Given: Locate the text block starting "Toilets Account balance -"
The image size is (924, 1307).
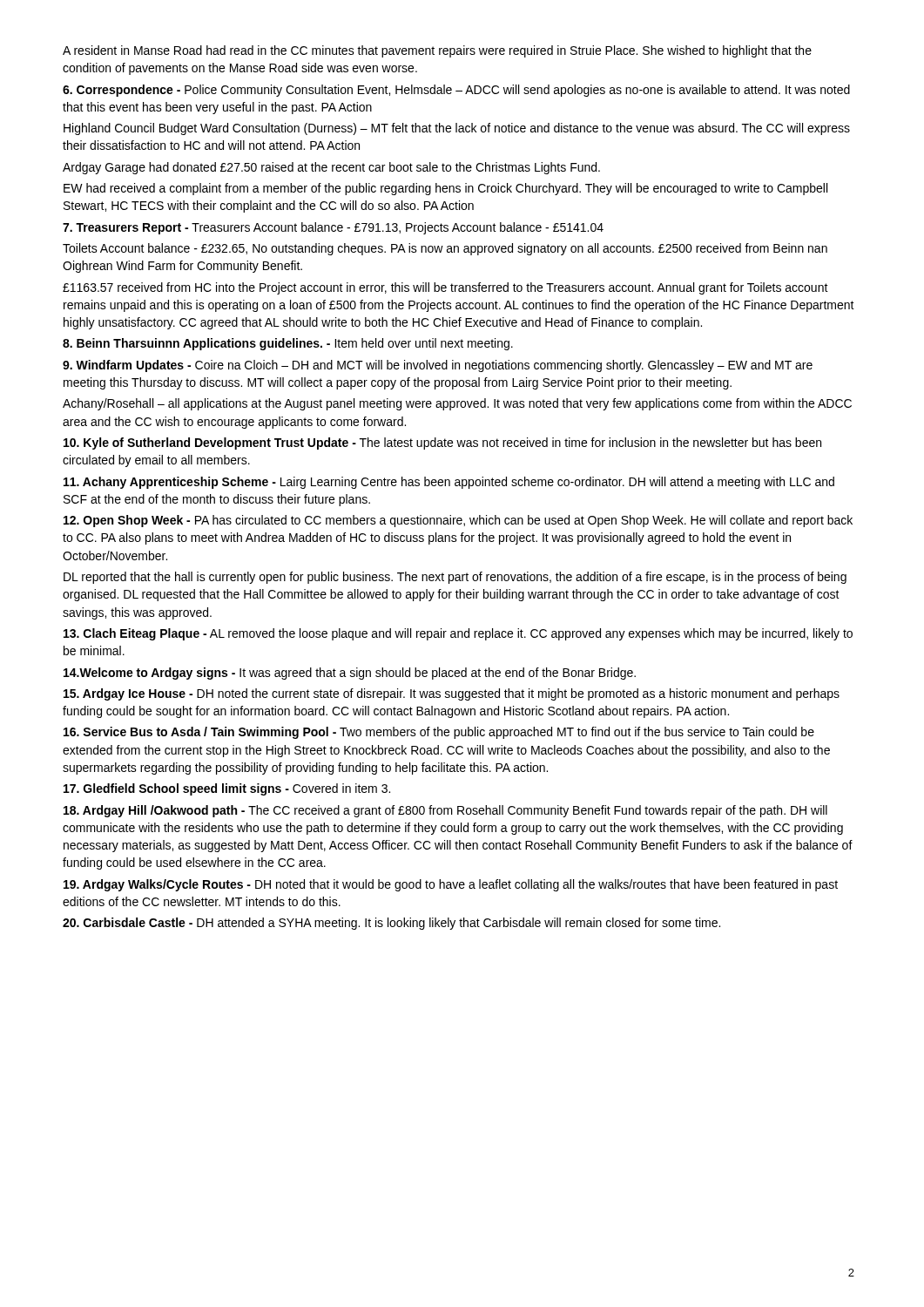Looking at the screenshot, I should tap(459, 257).
